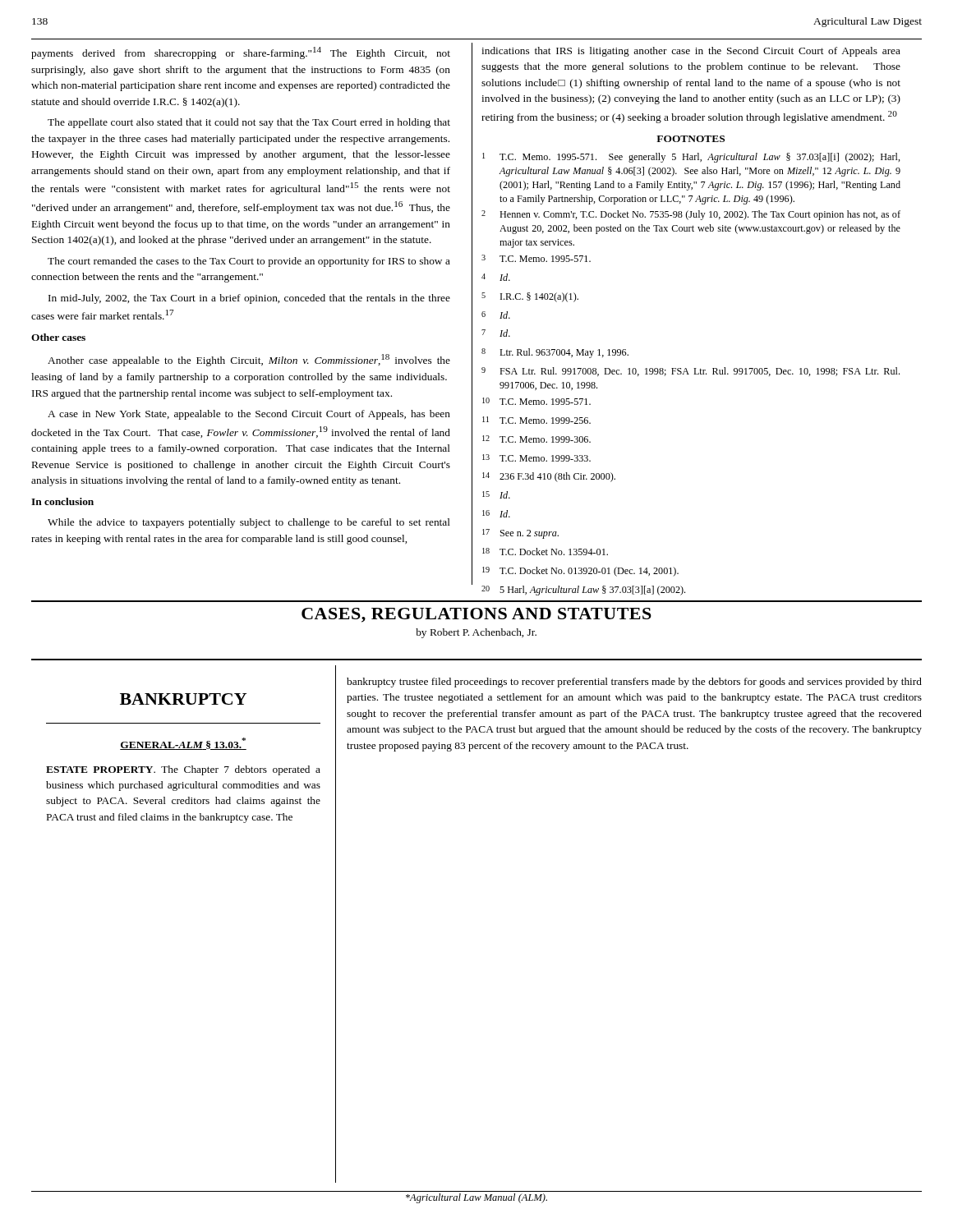Select the list item containing "4 Id."
The height and width of the screenshot is (1232, 953).
(504, 277)
